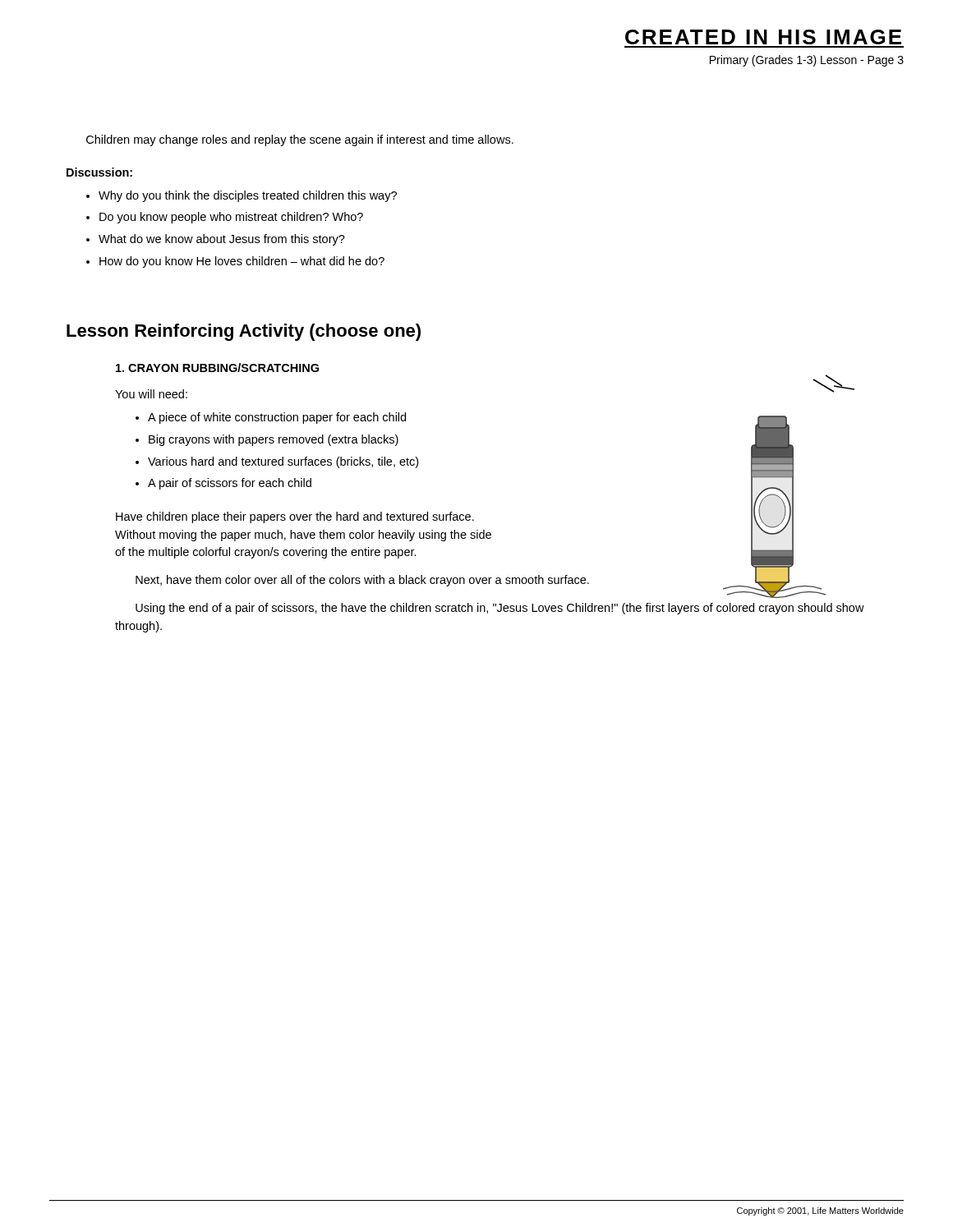Point to the passage starting "Various hard and textured surfaces (bricks, tile, etc)"

coord(325,462)
